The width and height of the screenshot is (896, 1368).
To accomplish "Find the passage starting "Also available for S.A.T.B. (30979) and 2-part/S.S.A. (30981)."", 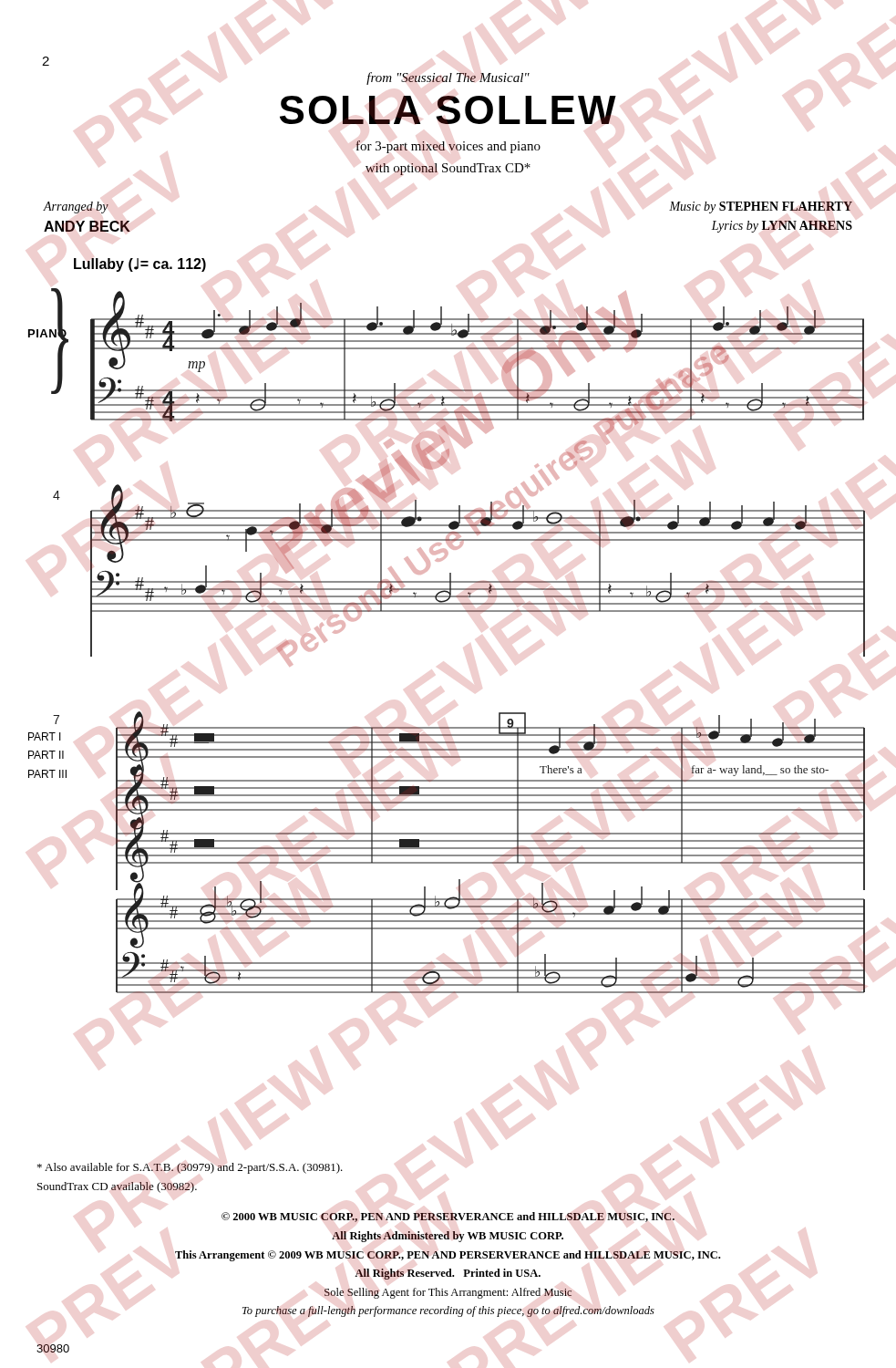I will tap(190, 1177).
